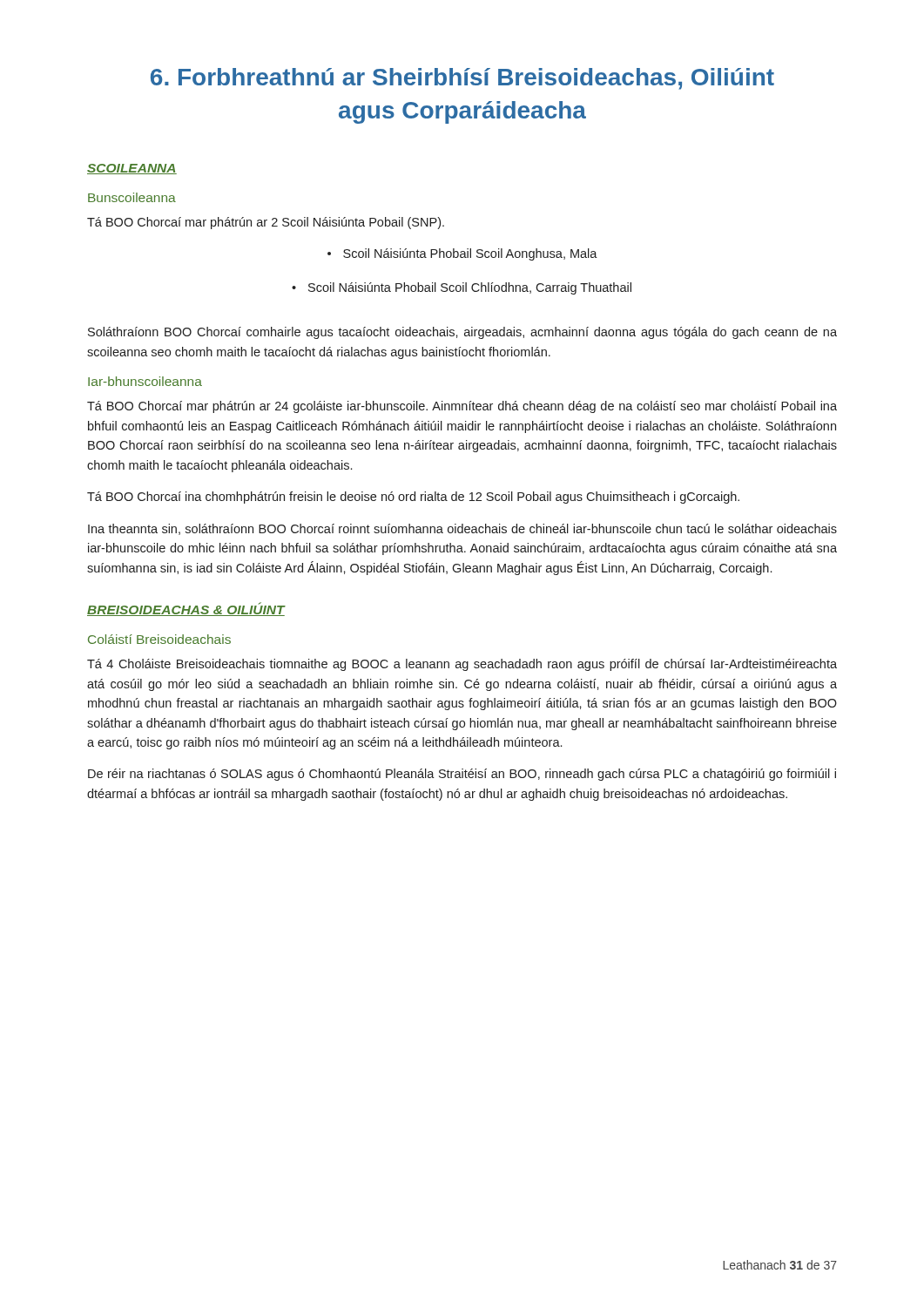
Task: Select the text block that says "Tá BOO Chorcaí mar phátrún ar 24 gcoláiste"
Action: tap(462, 436)
